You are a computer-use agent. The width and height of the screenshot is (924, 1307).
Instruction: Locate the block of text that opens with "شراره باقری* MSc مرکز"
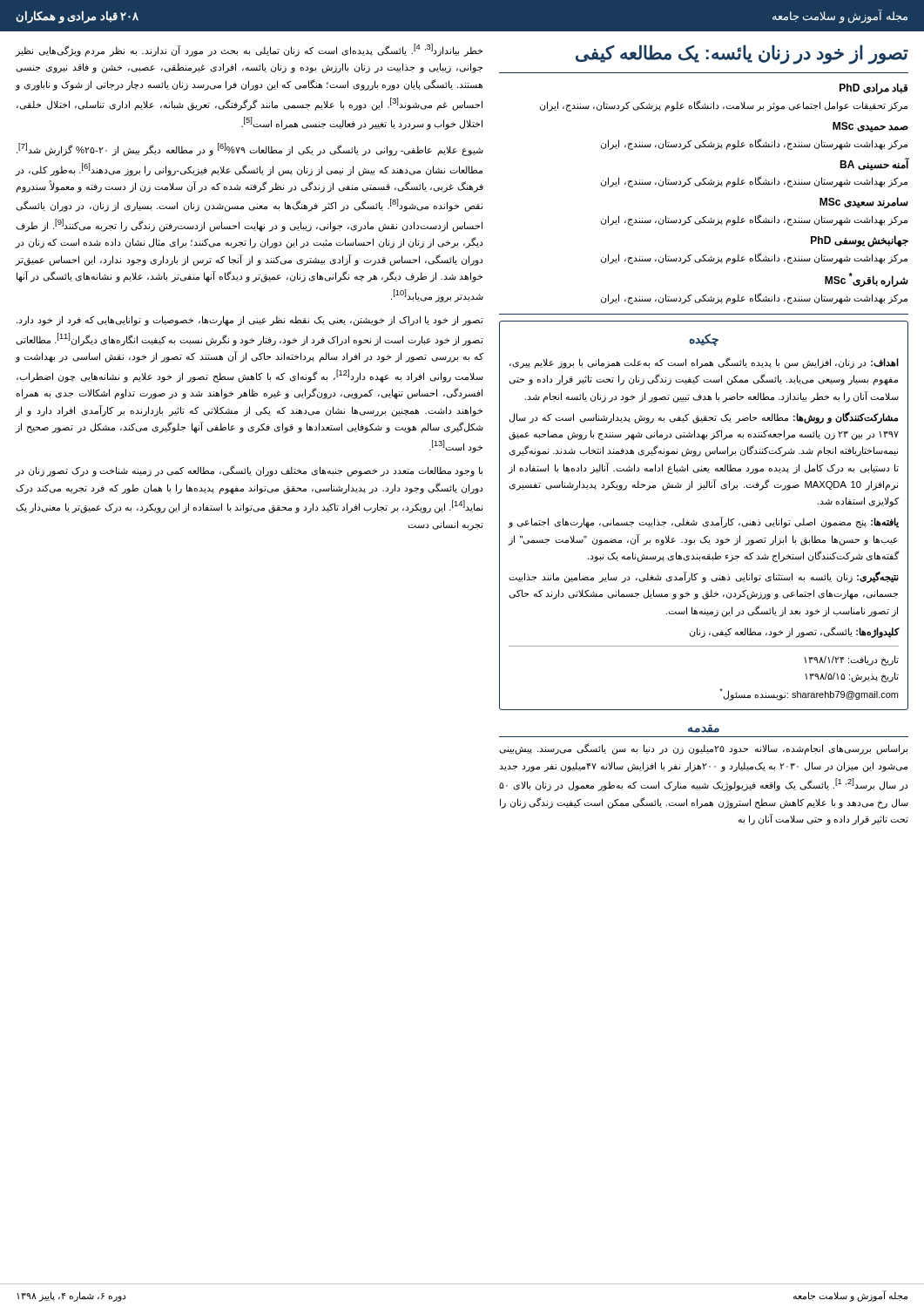click(x=754, y=288)
